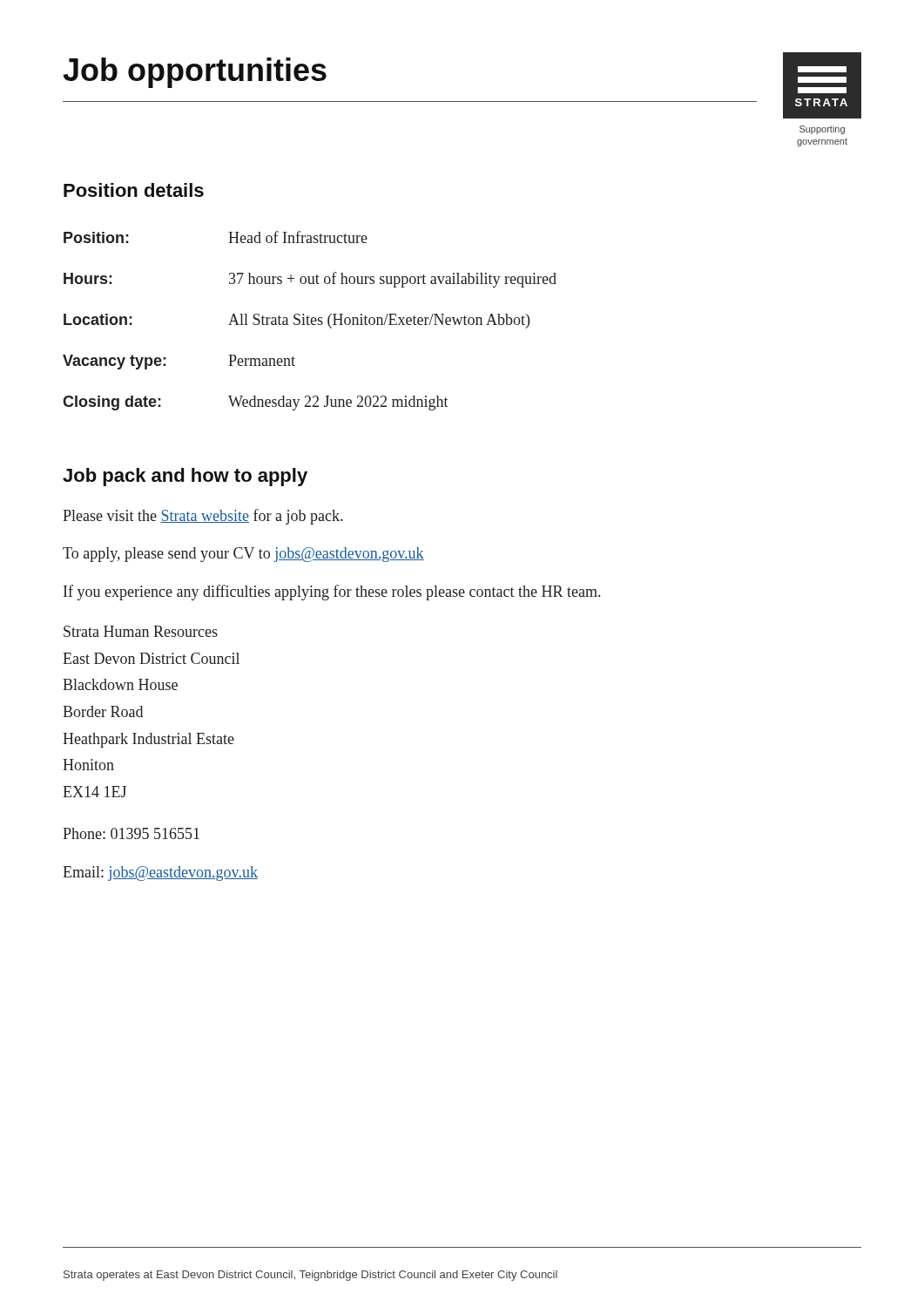Where does it say "Job opportunities"?

click(195, 73)
